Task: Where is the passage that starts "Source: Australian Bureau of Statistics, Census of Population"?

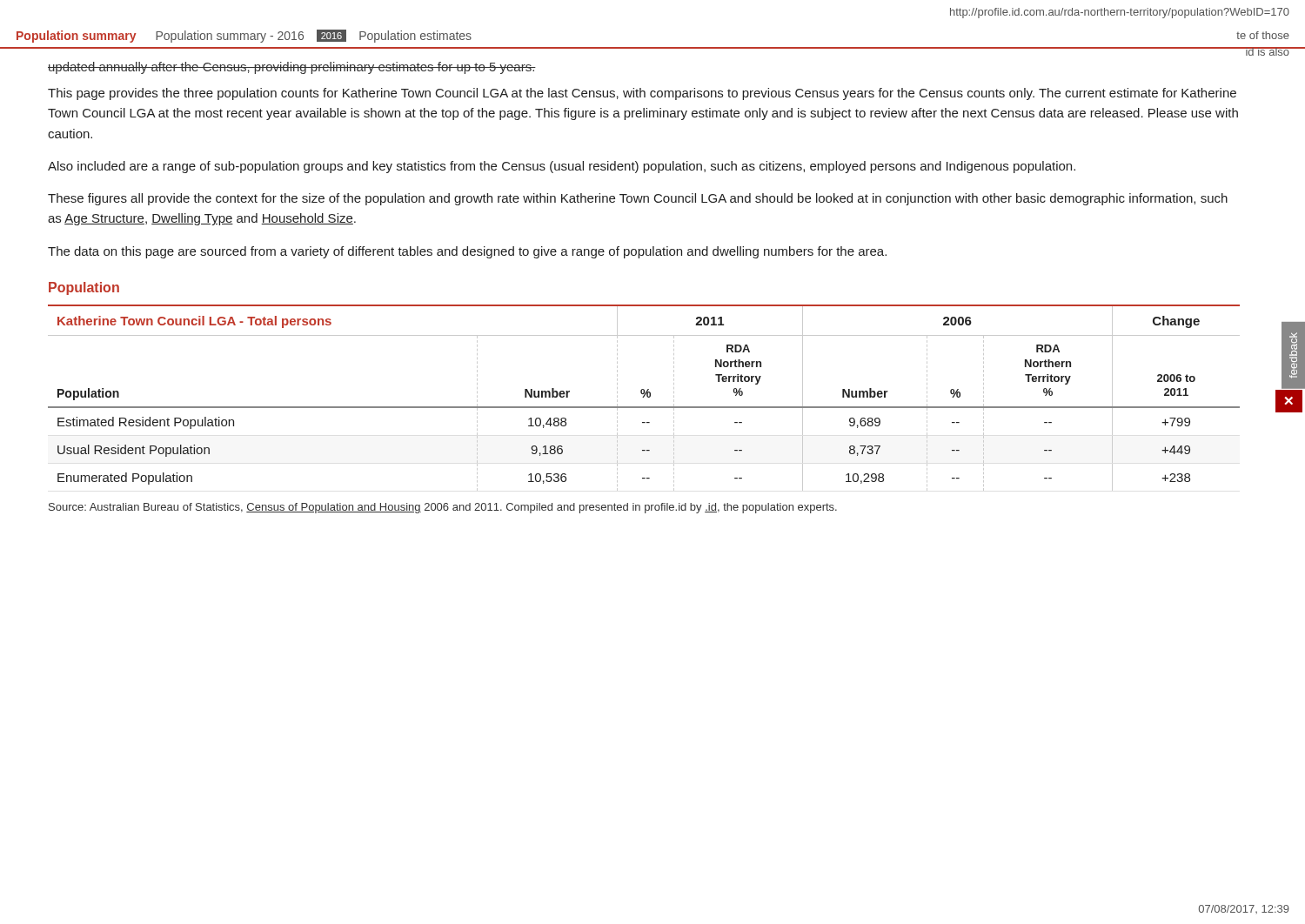Action: [443, 507]
